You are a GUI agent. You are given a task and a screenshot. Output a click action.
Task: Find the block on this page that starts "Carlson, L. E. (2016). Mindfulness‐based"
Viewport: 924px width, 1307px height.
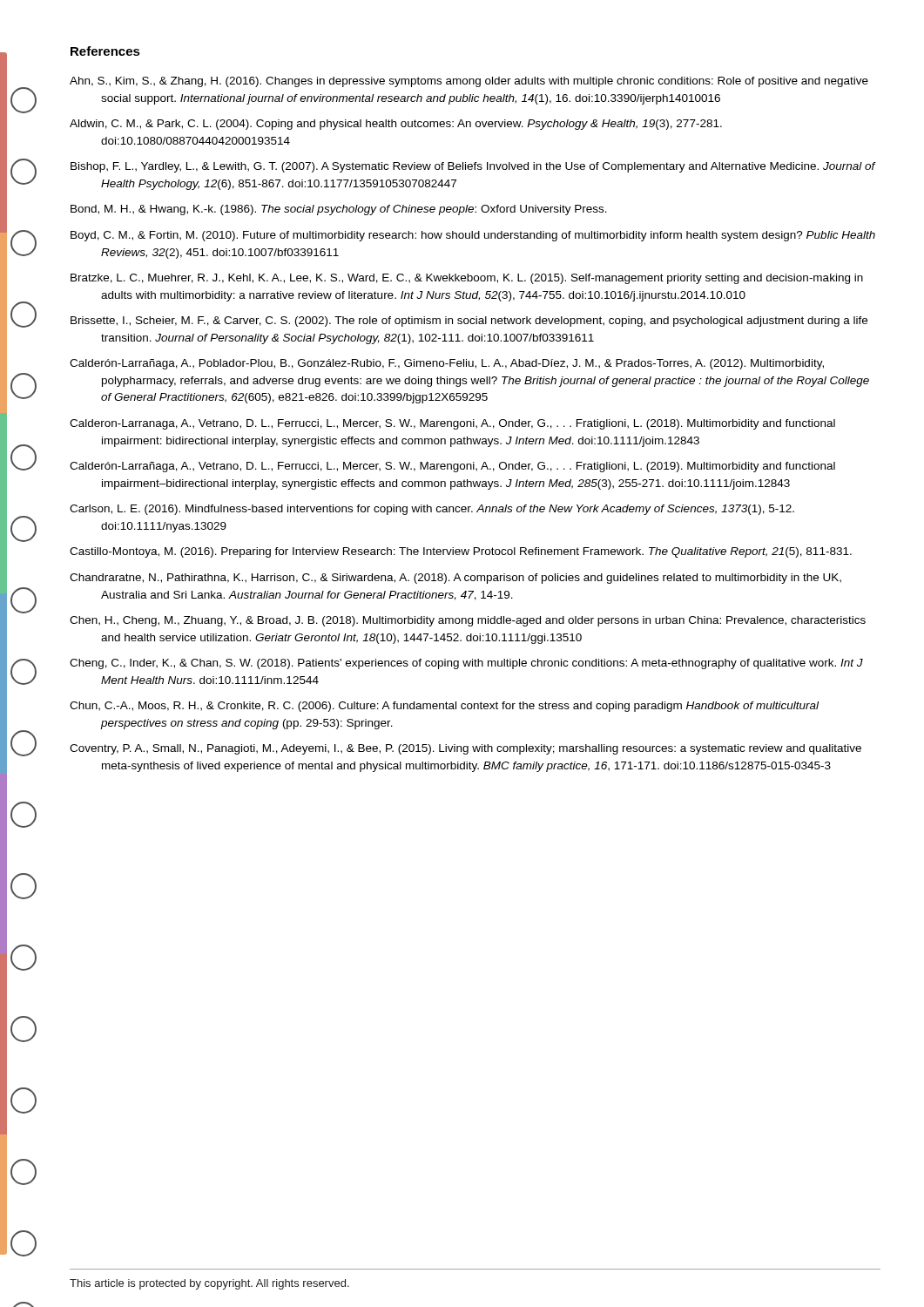coord(432,517)
